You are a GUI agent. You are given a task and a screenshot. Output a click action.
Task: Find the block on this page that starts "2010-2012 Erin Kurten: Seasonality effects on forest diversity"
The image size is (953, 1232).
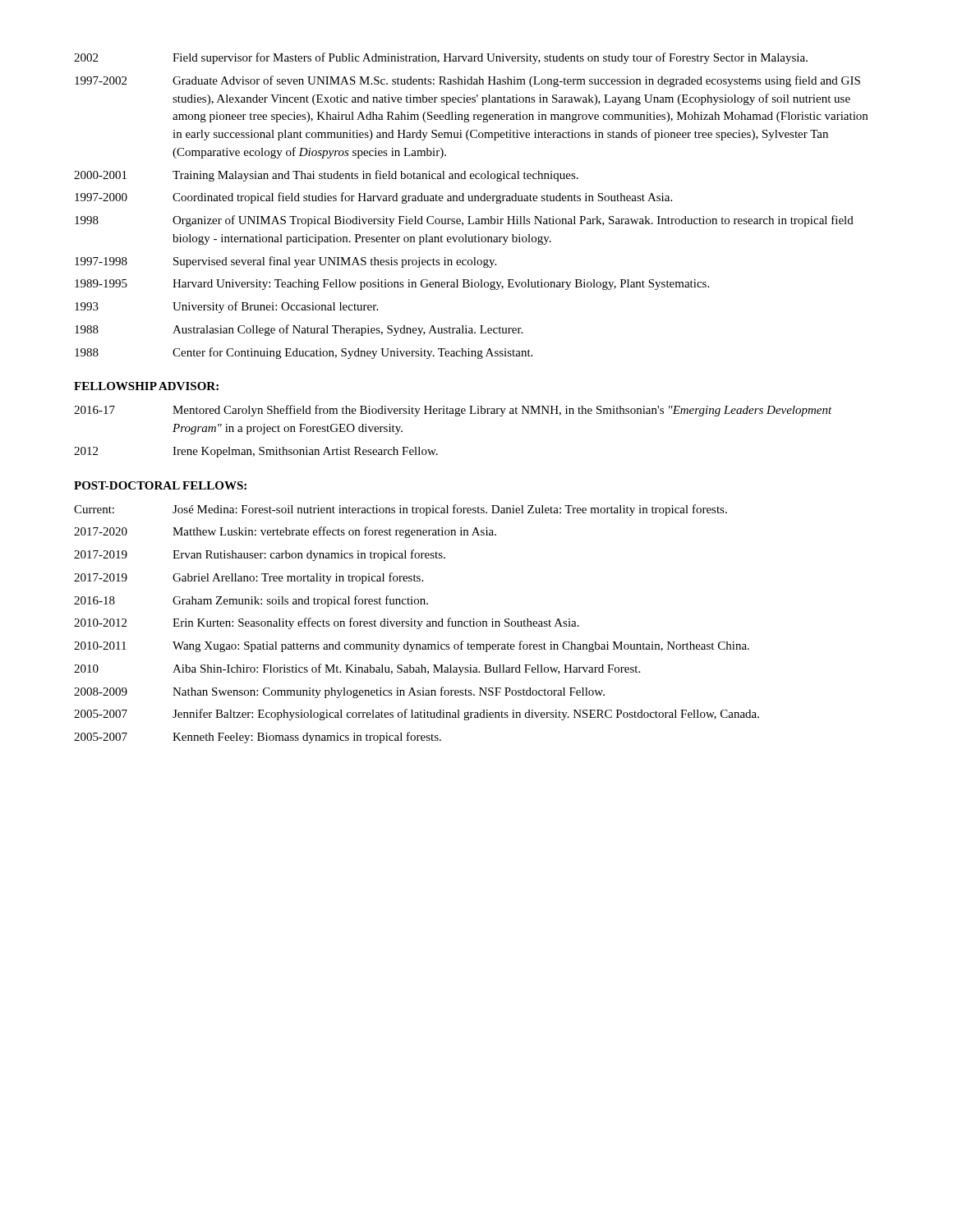click(x=476, y=623)
